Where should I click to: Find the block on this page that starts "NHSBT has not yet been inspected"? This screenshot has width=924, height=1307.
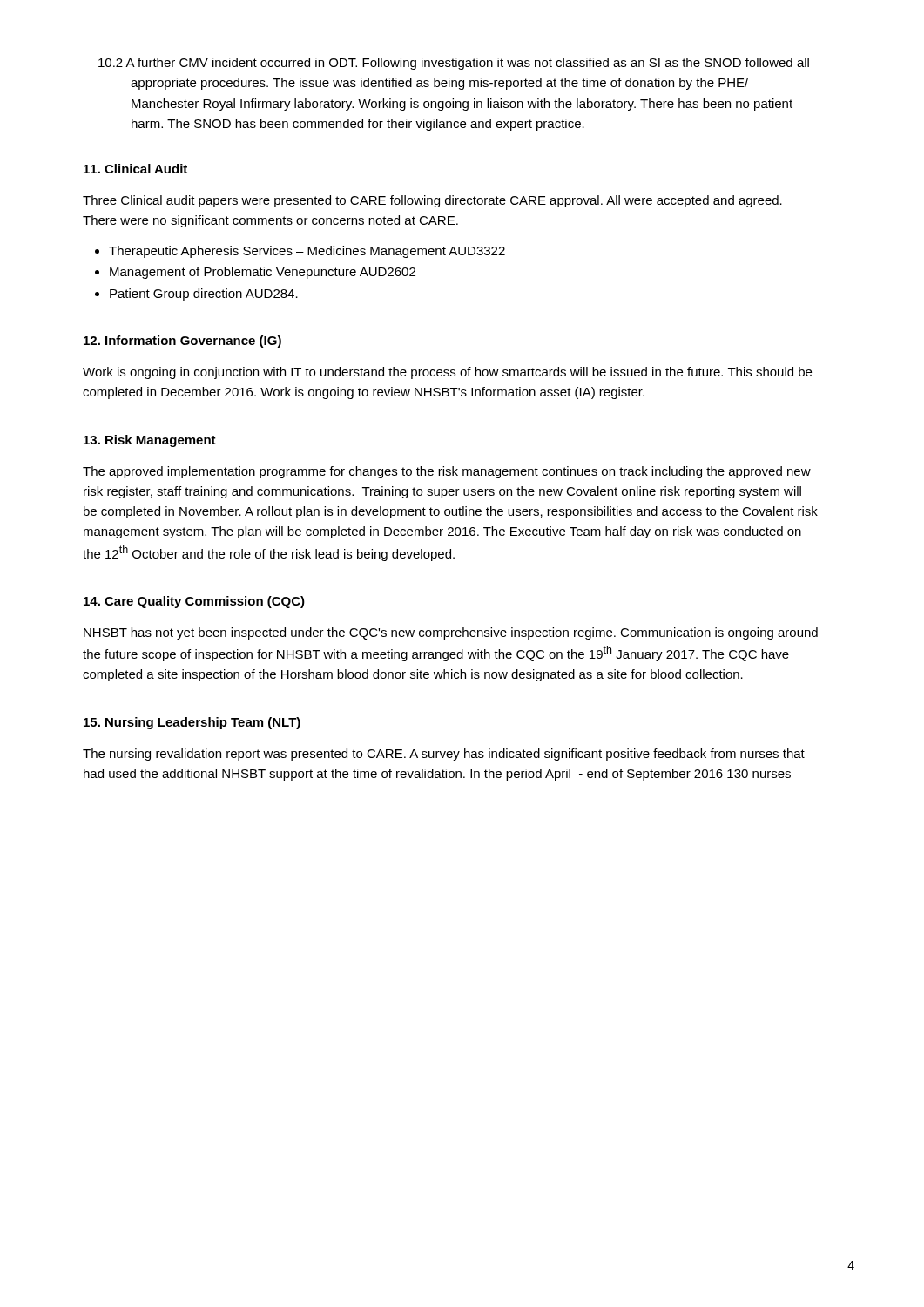[x=451, y=653]
